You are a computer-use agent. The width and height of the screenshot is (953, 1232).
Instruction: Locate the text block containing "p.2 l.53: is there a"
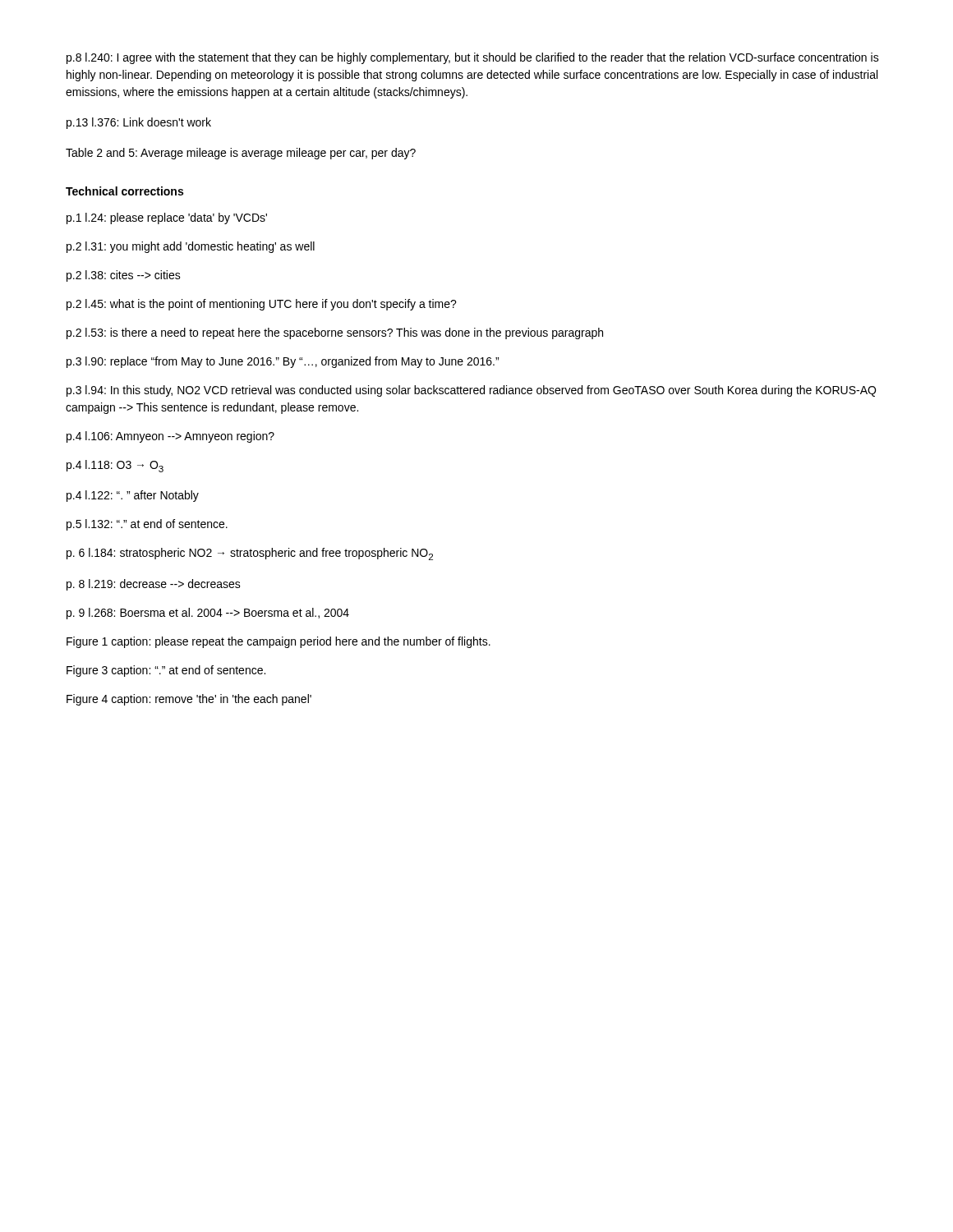(x=335, y=333)
